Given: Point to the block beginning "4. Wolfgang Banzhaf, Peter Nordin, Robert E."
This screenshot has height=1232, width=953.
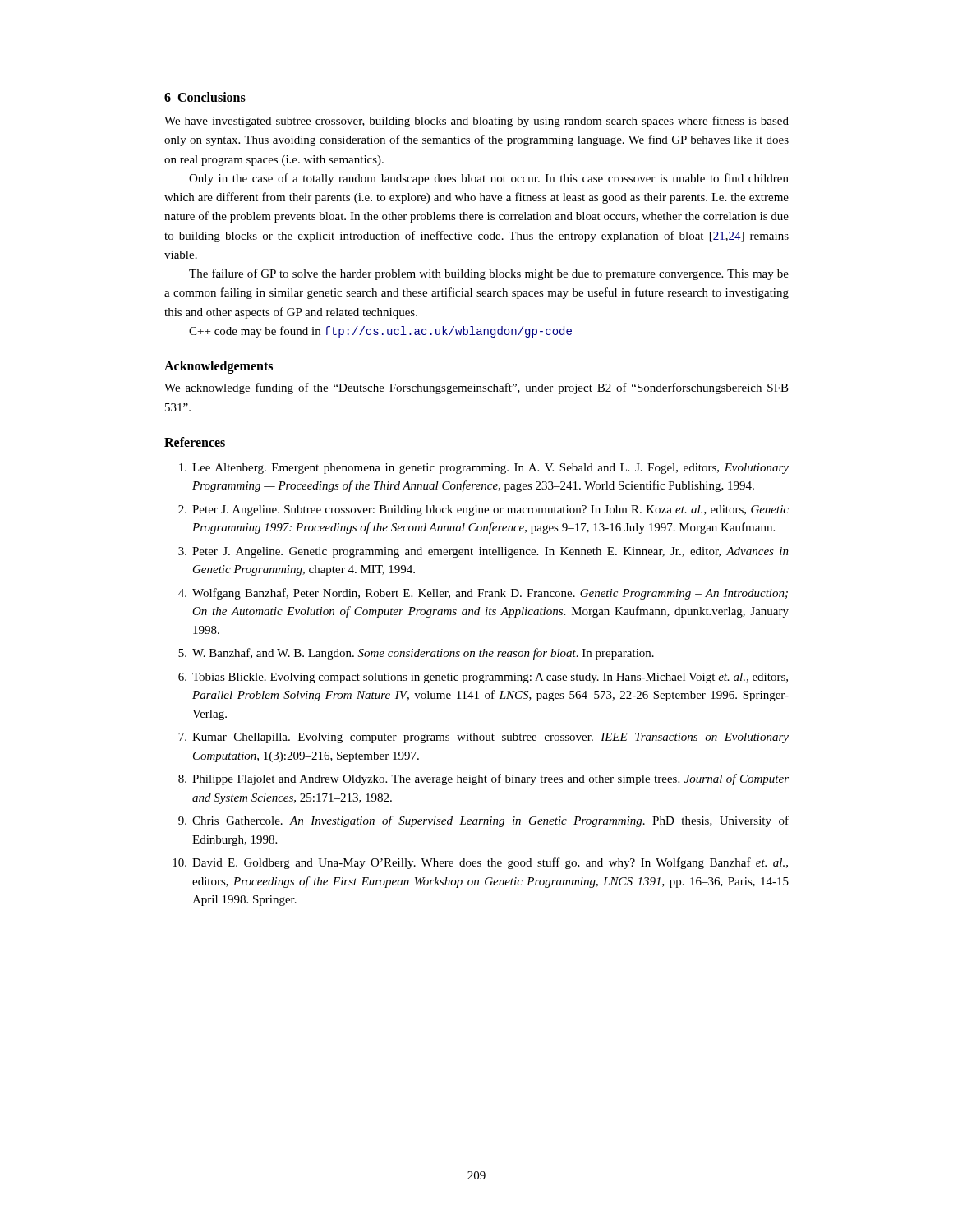Looking at the screenshot, I should (x=476, y=612).
